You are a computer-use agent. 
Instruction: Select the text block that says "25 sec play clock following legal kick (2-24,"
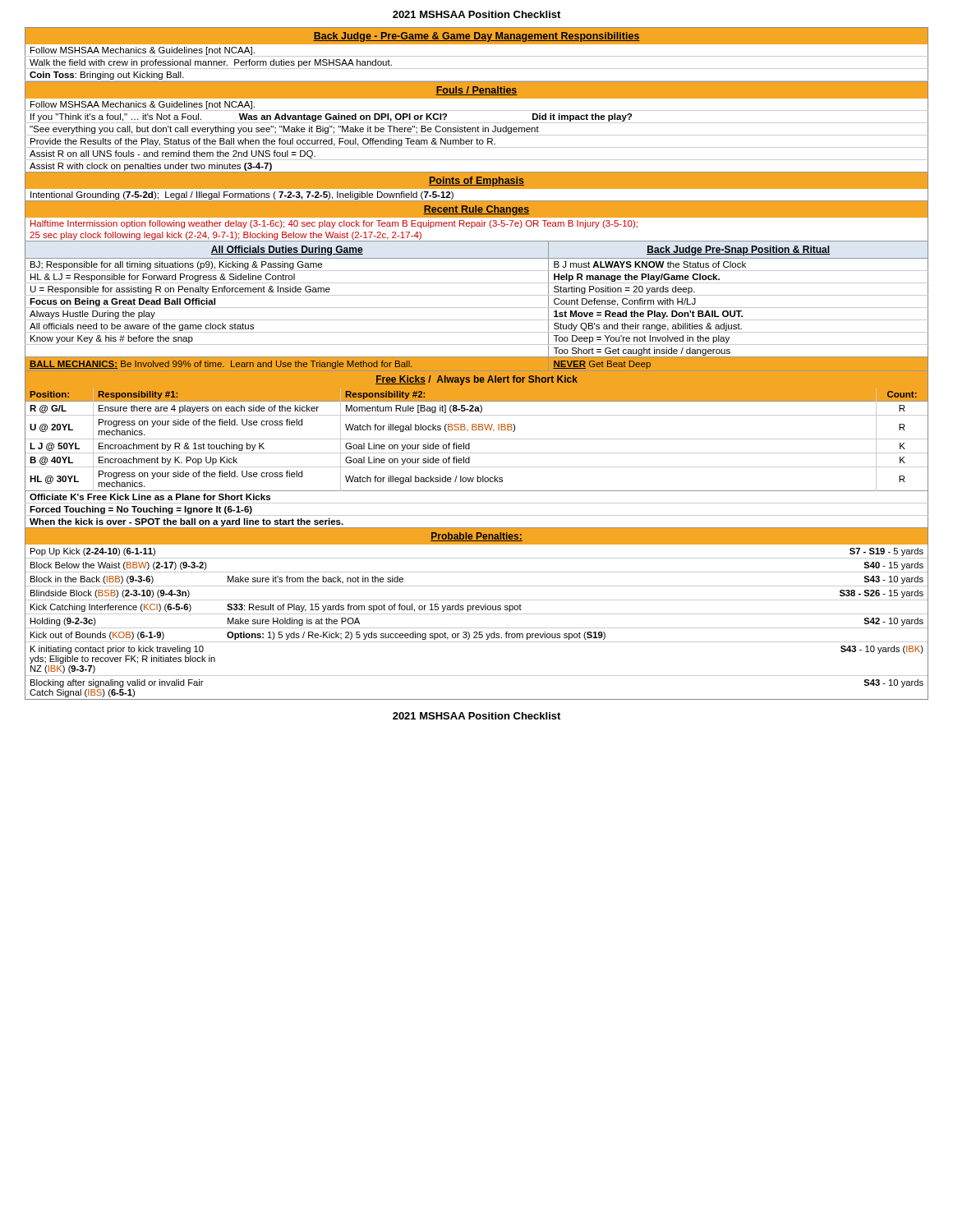(x=226, y=235)
